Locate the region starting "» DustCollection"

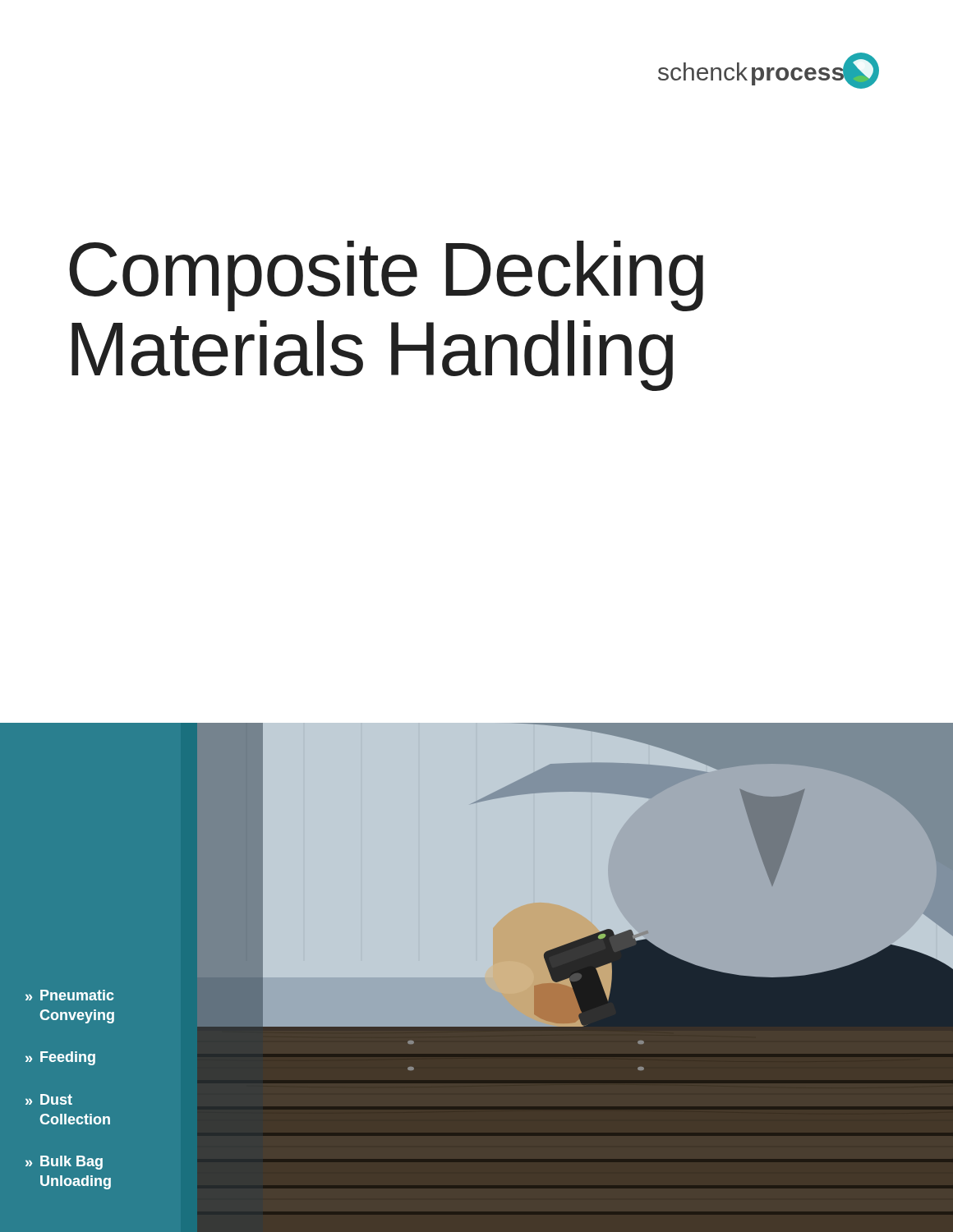[68, 1110]
